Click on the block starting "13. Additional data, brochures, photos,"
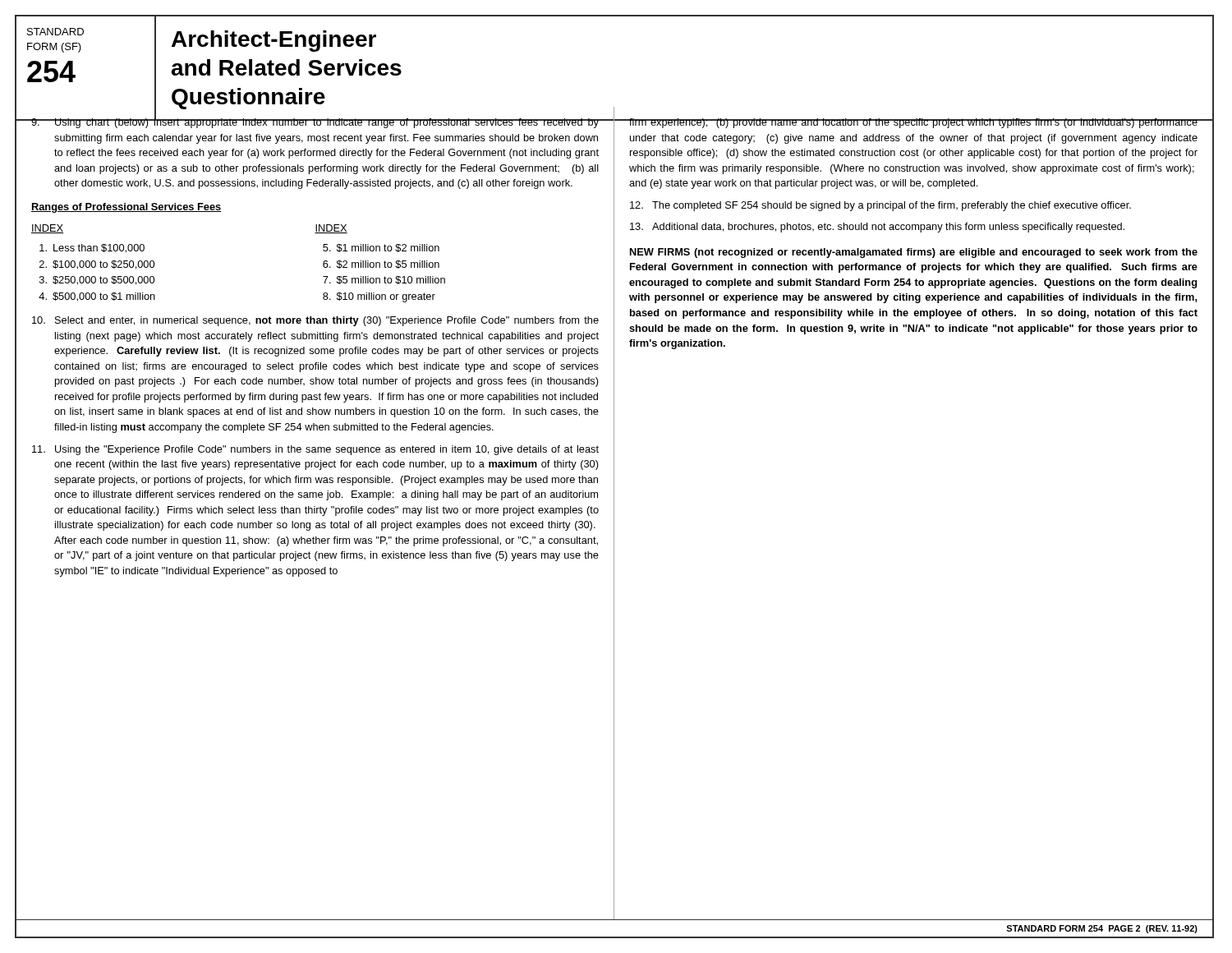 coord(913,227)
